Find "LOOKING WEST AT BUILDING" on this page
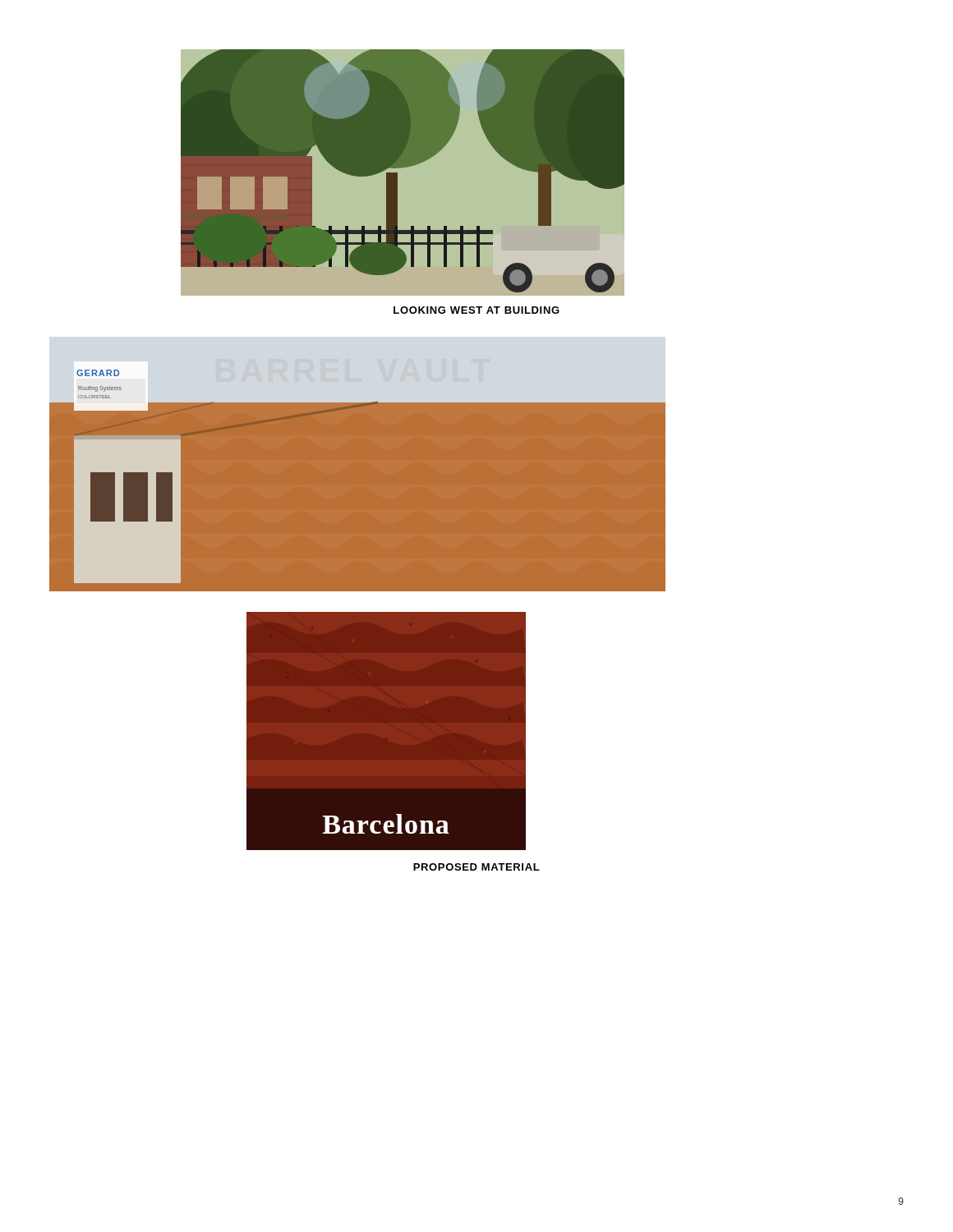This screenshot has width=953, height=1232. click(x=476, y=310)
